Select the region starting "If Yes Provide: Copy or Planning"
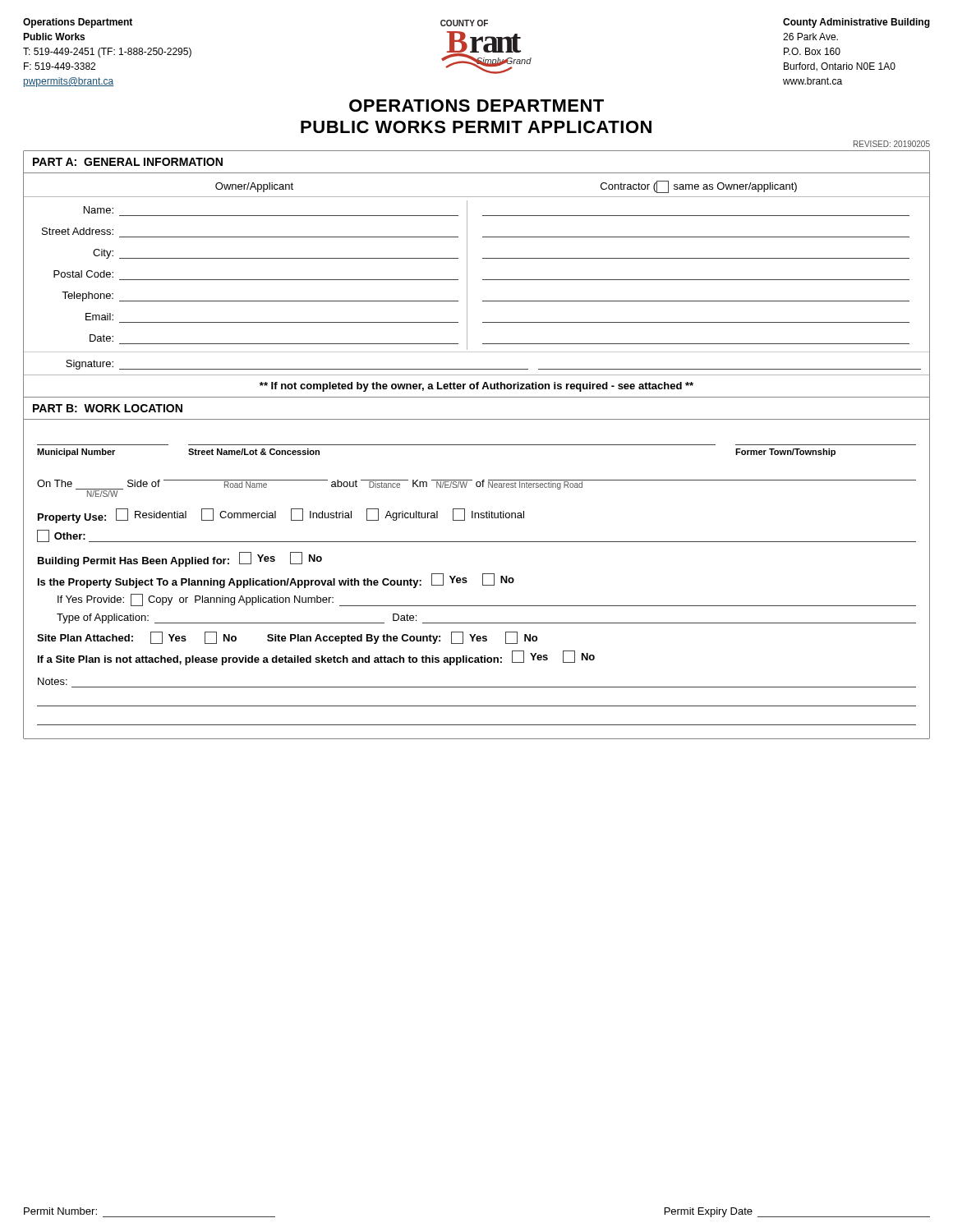 486,599
